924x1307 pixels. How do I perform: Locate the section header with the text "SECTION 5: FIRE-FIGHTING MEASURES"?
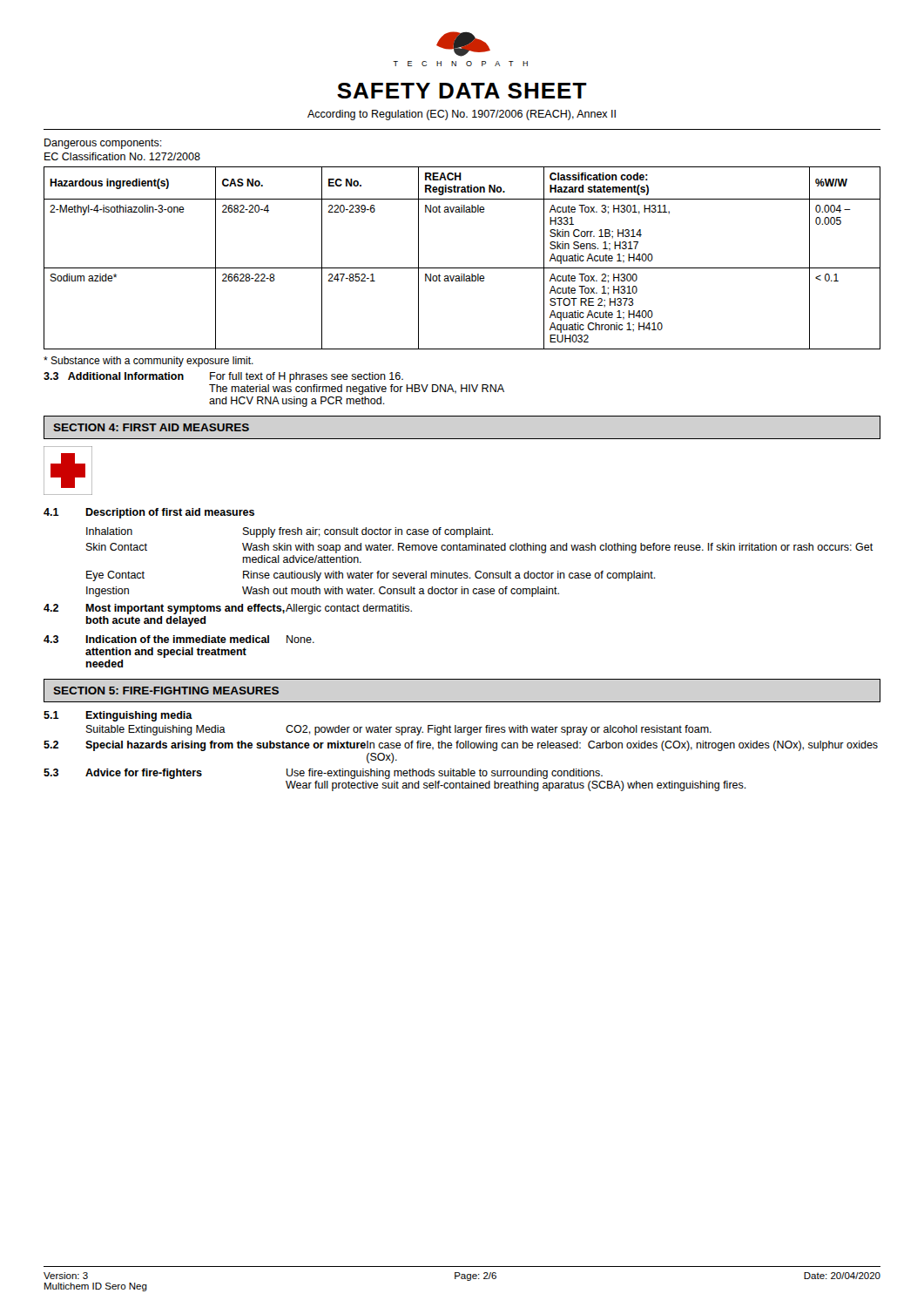[x=462, y=691]
